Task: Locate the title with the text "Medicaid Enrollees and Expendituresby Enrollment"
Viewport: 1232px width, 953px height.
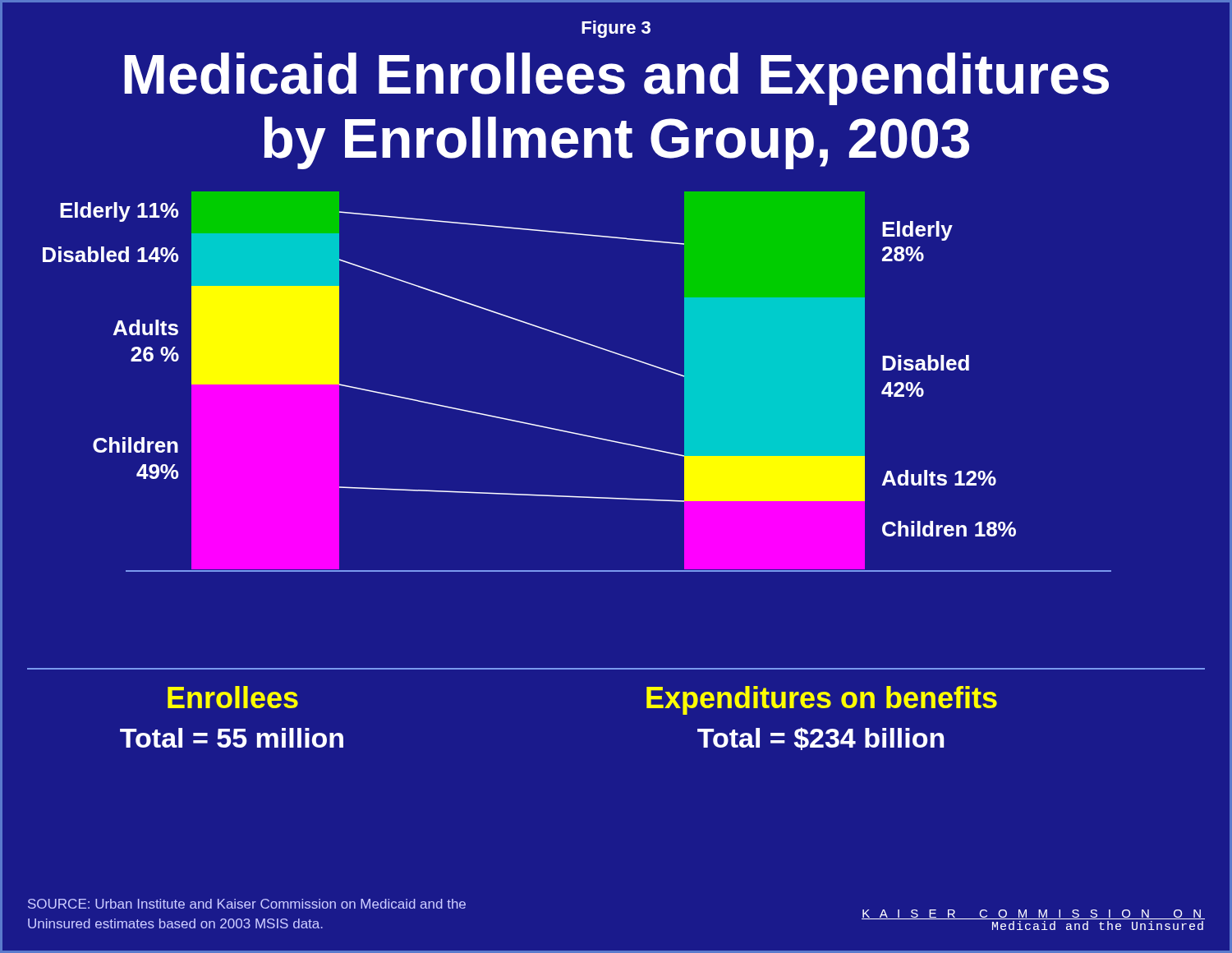Action: coord(616,106)
